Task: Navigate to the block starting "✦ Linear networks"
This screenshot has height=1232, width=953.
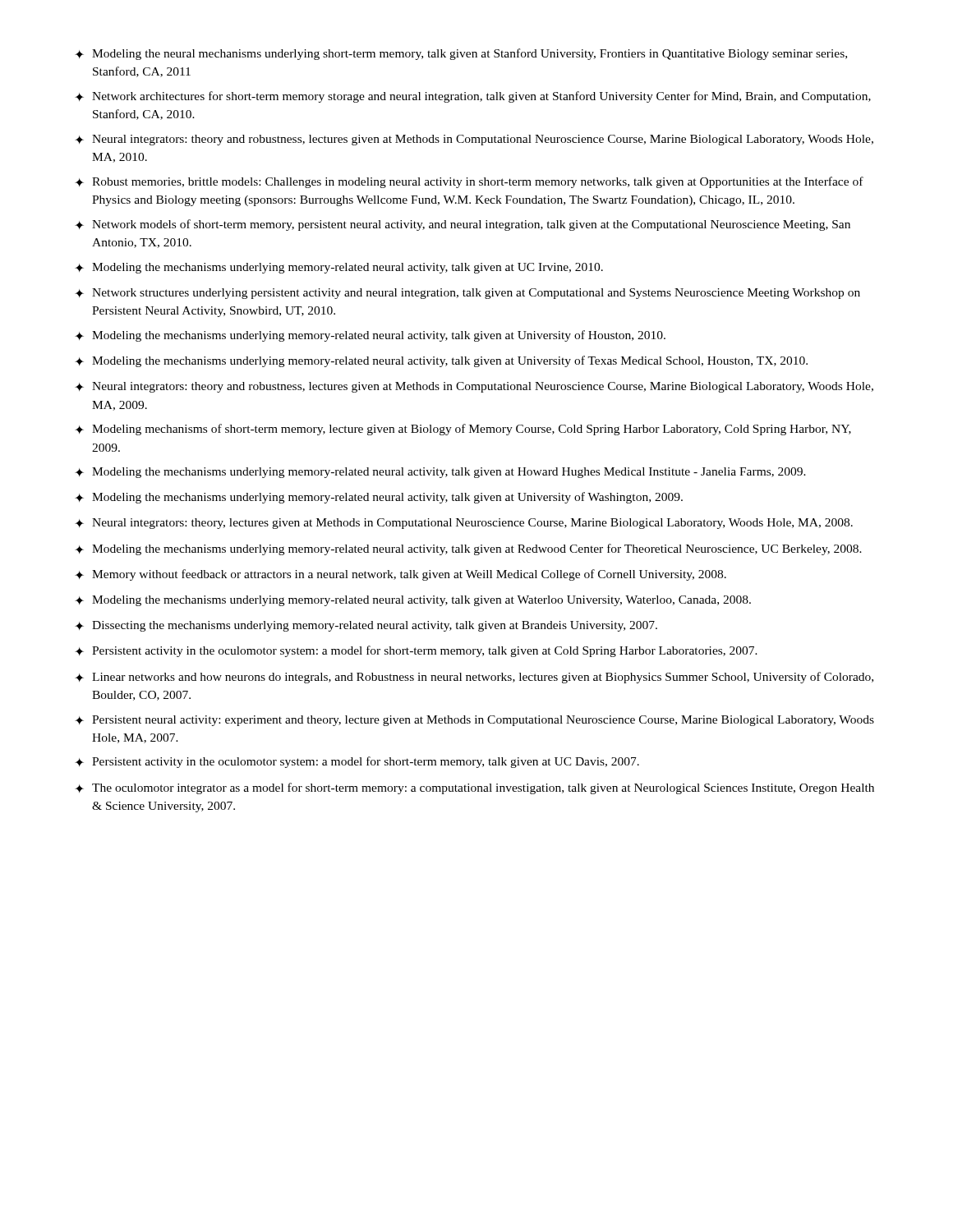Action: 476,686
